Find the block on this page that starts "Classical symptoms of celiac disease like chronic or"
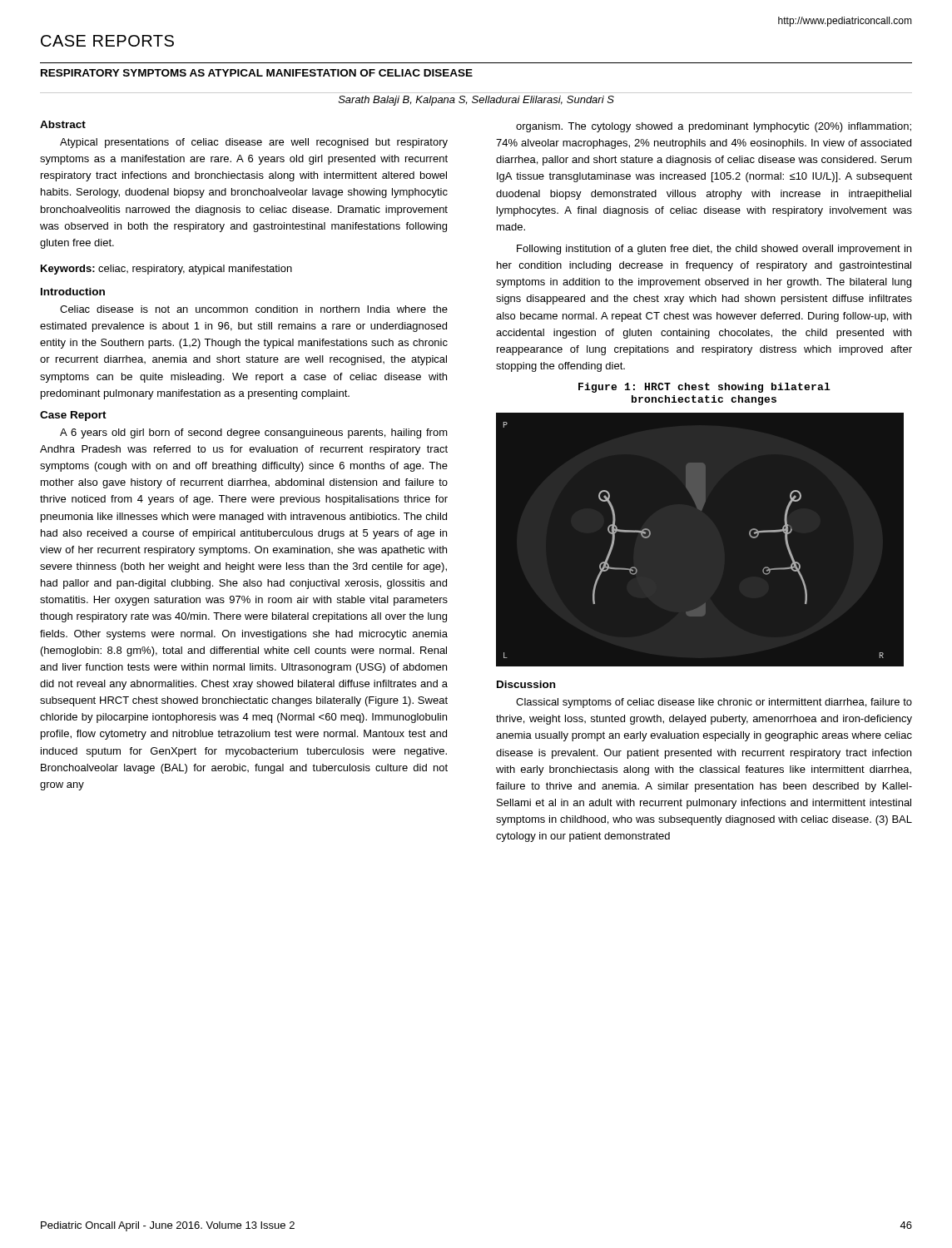The height and width of the screenshot is (1248, 952). 704,769
